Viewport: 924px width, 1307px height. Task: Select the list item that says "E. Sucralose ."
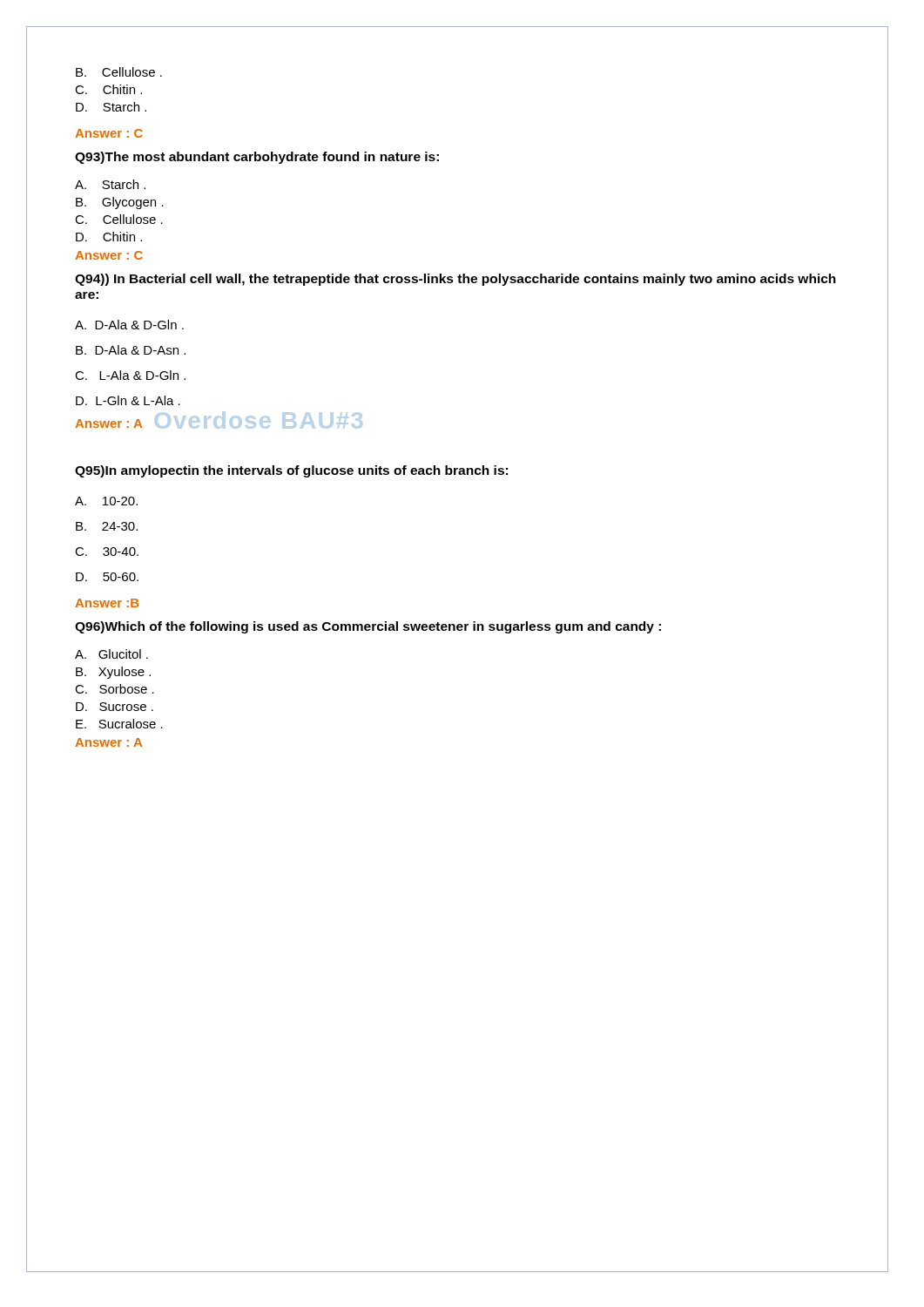pos(119,724)
